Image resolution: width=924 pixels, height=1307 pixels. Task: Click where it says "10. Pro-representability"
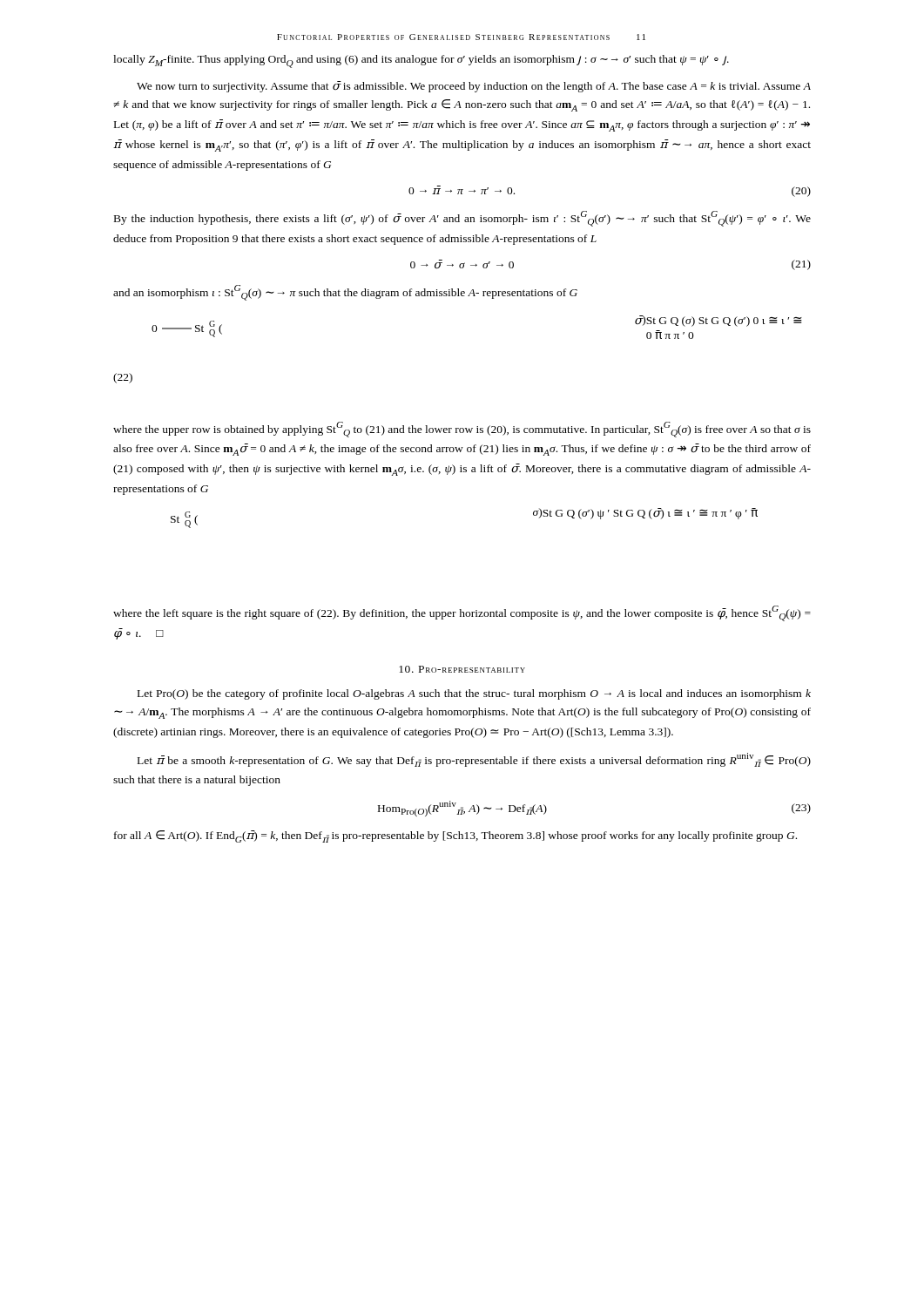[x=462, y=669]
